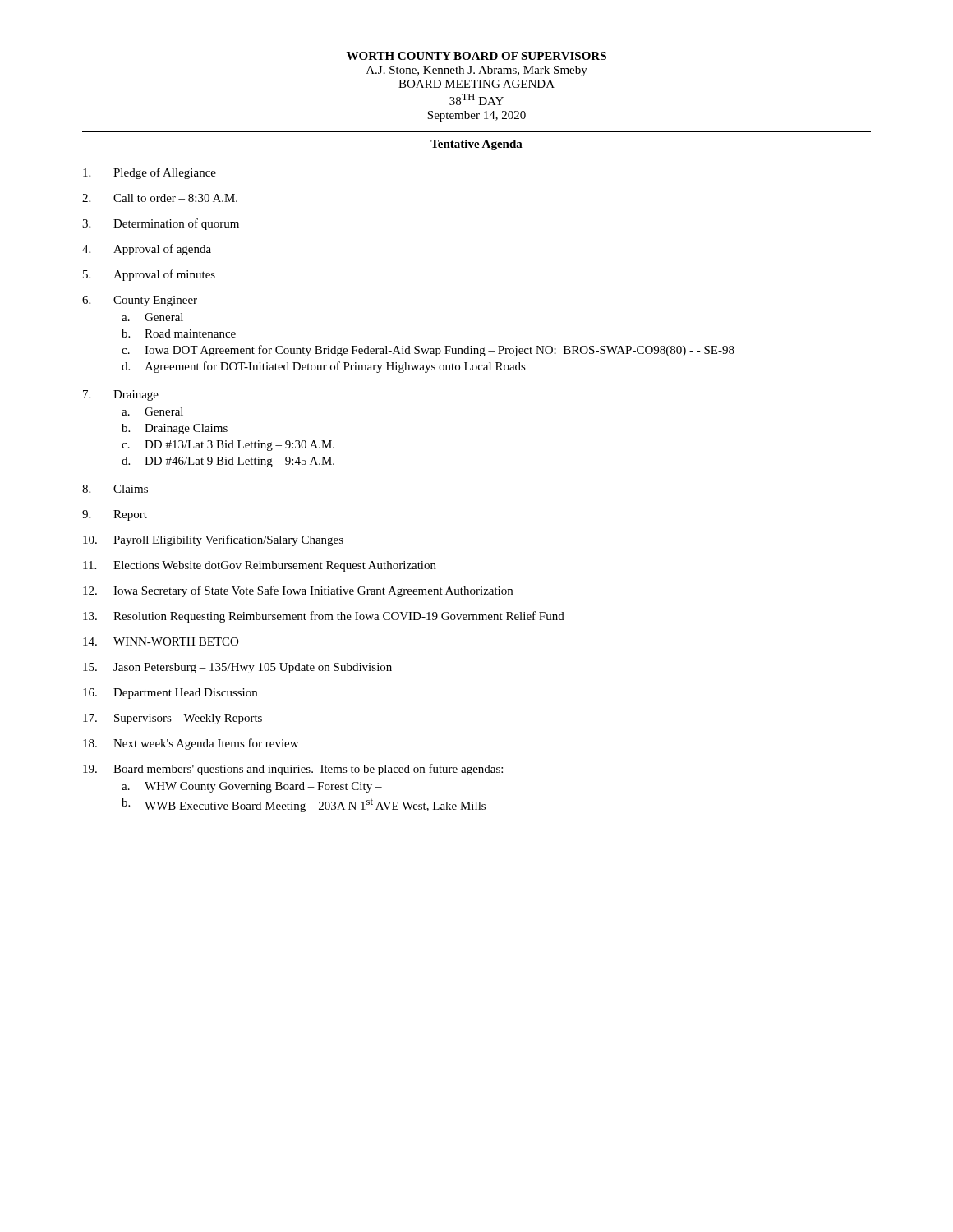Viewport: 953px width, 1232px height.
Task: Where is the passage that starts "7. Drainage a. General"?
Action: [x=121, y=395]
